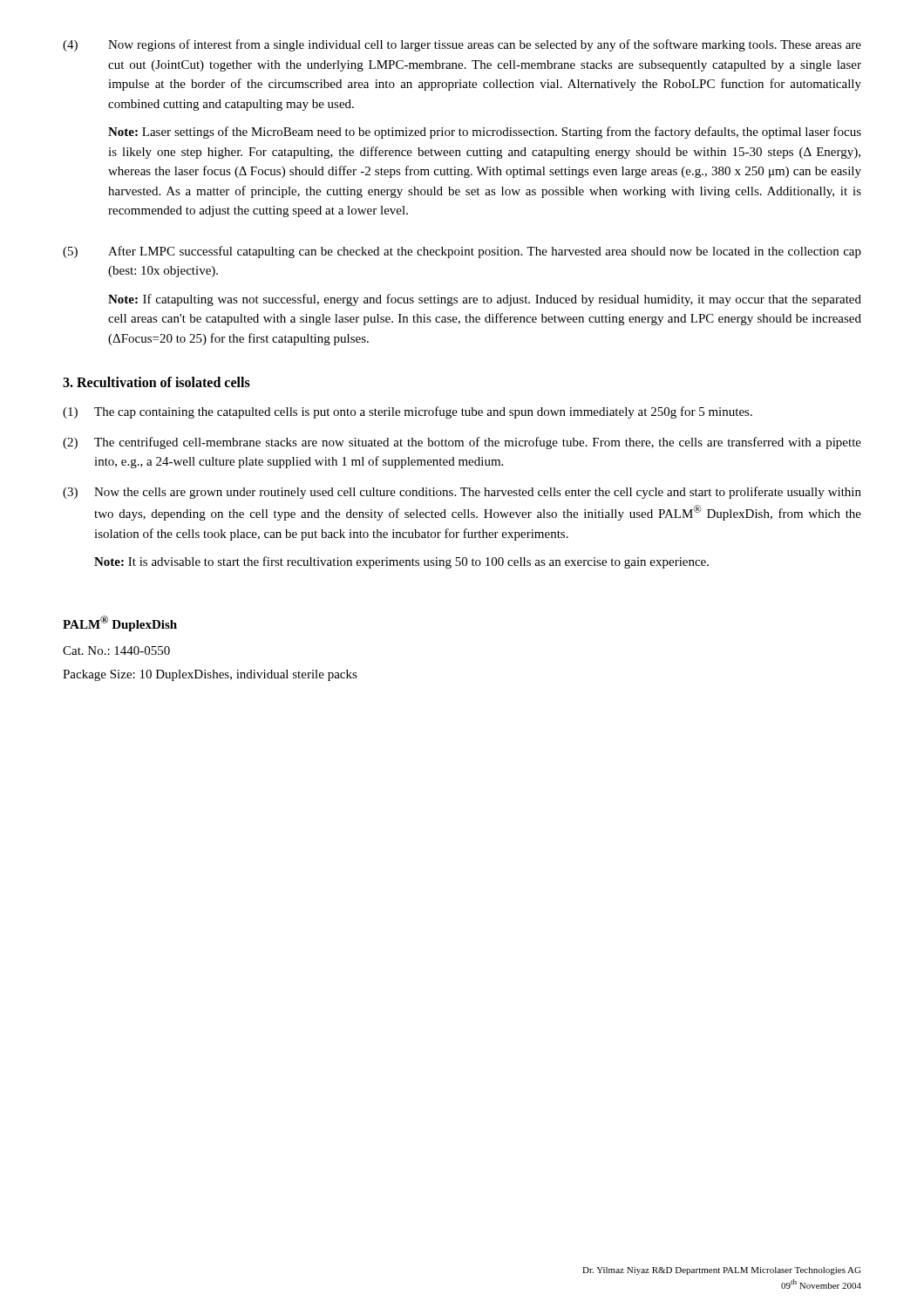924x1308 pixels.
Task: Find the text starting "Package Size: 10 DuplexDishes,"
Action: (210, 674)
